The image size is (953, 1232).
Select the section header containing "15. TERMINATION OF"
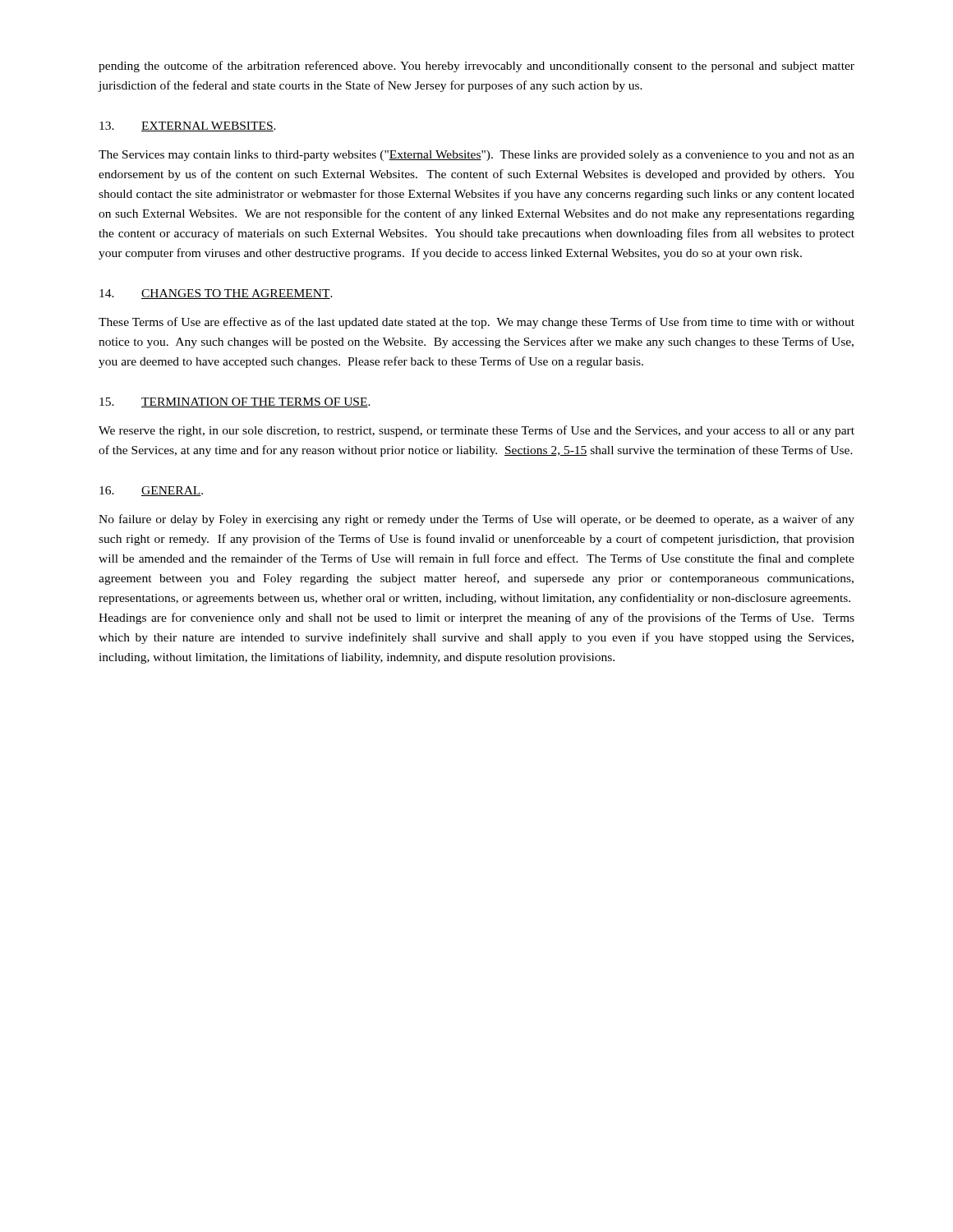pos(235,402)
